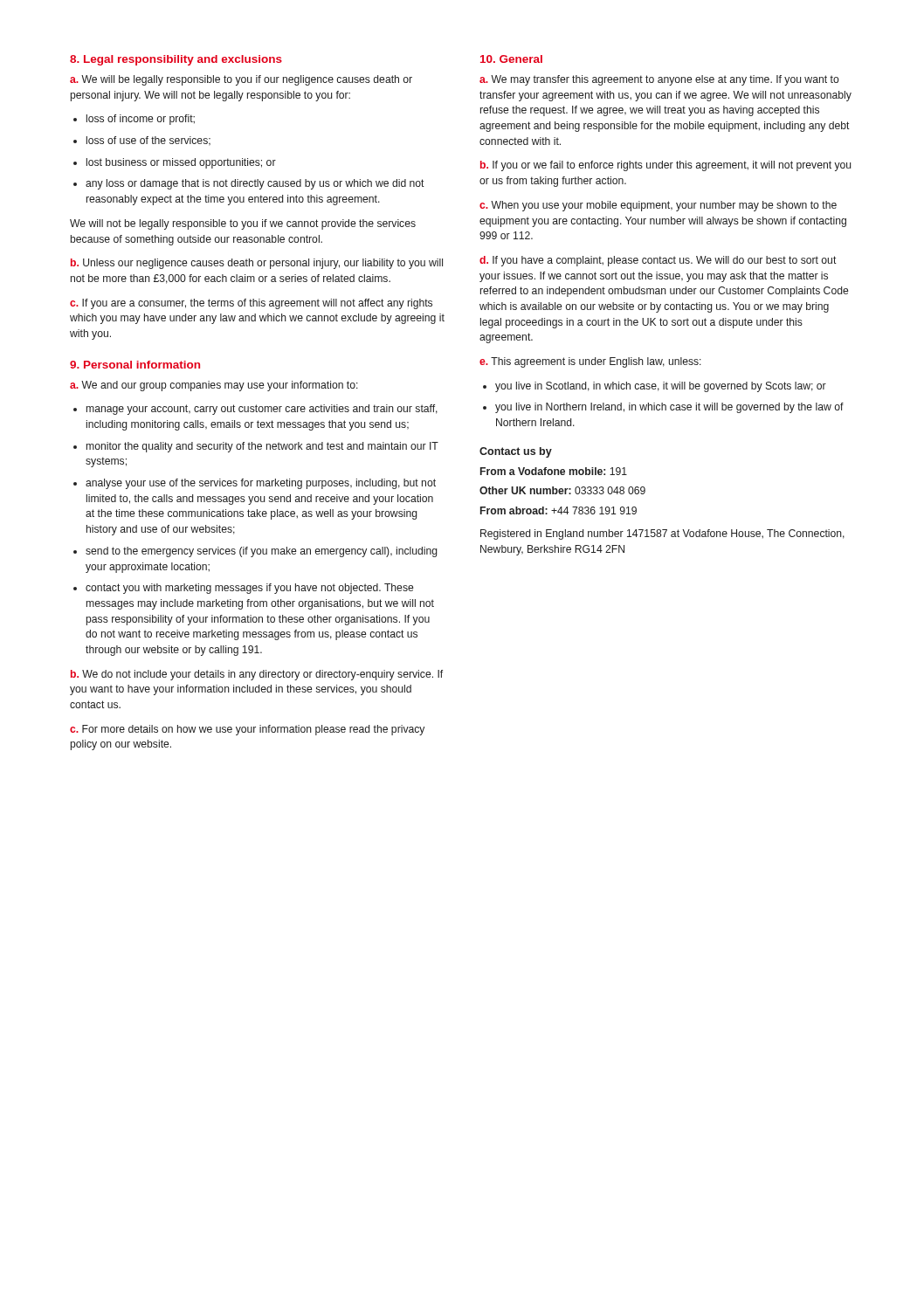Click where it says "10. General"
This screenshot has width=924, height=1310.
[511, 59]
